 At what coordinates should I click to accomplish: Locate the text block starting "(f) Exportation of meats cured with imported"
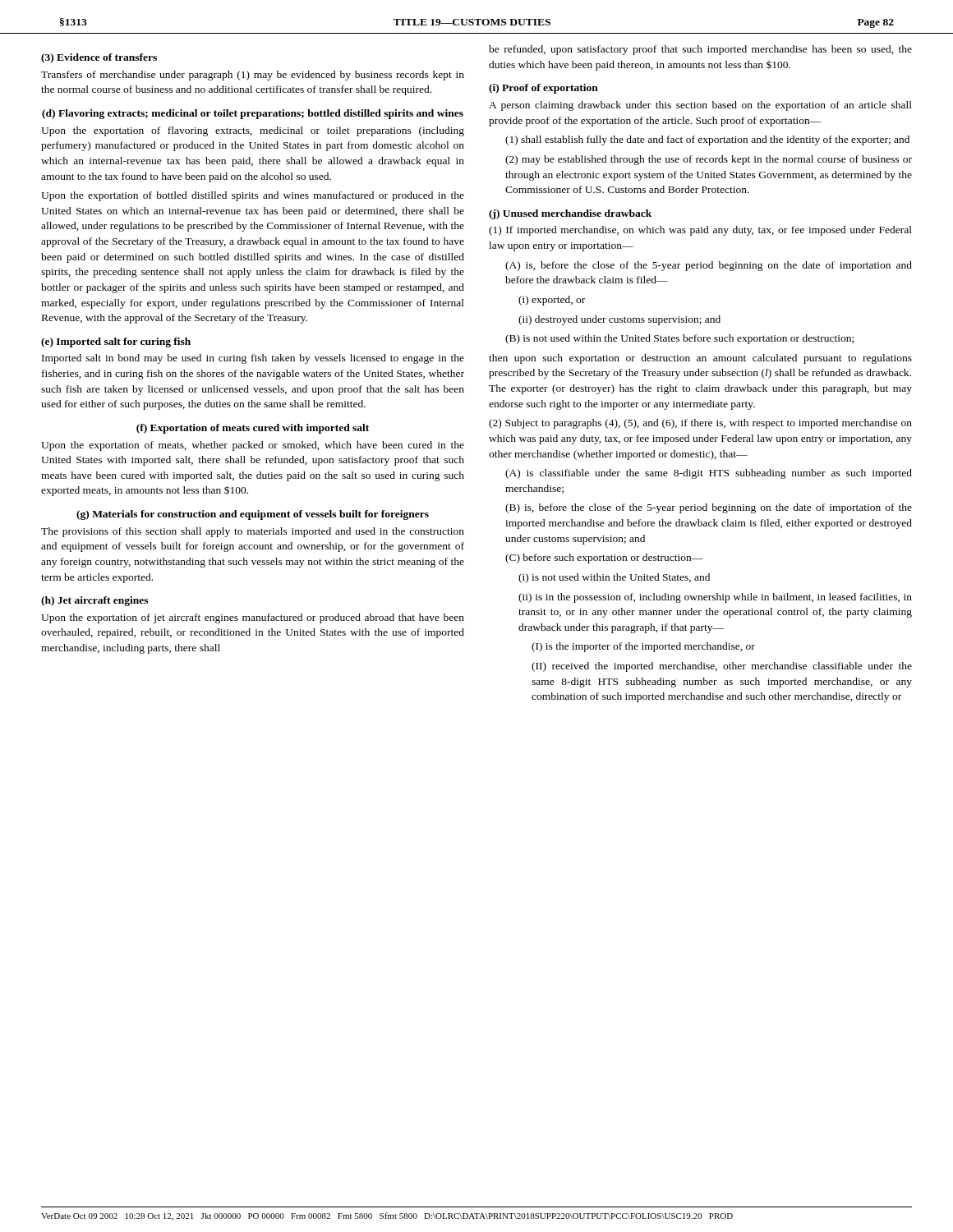253,428
